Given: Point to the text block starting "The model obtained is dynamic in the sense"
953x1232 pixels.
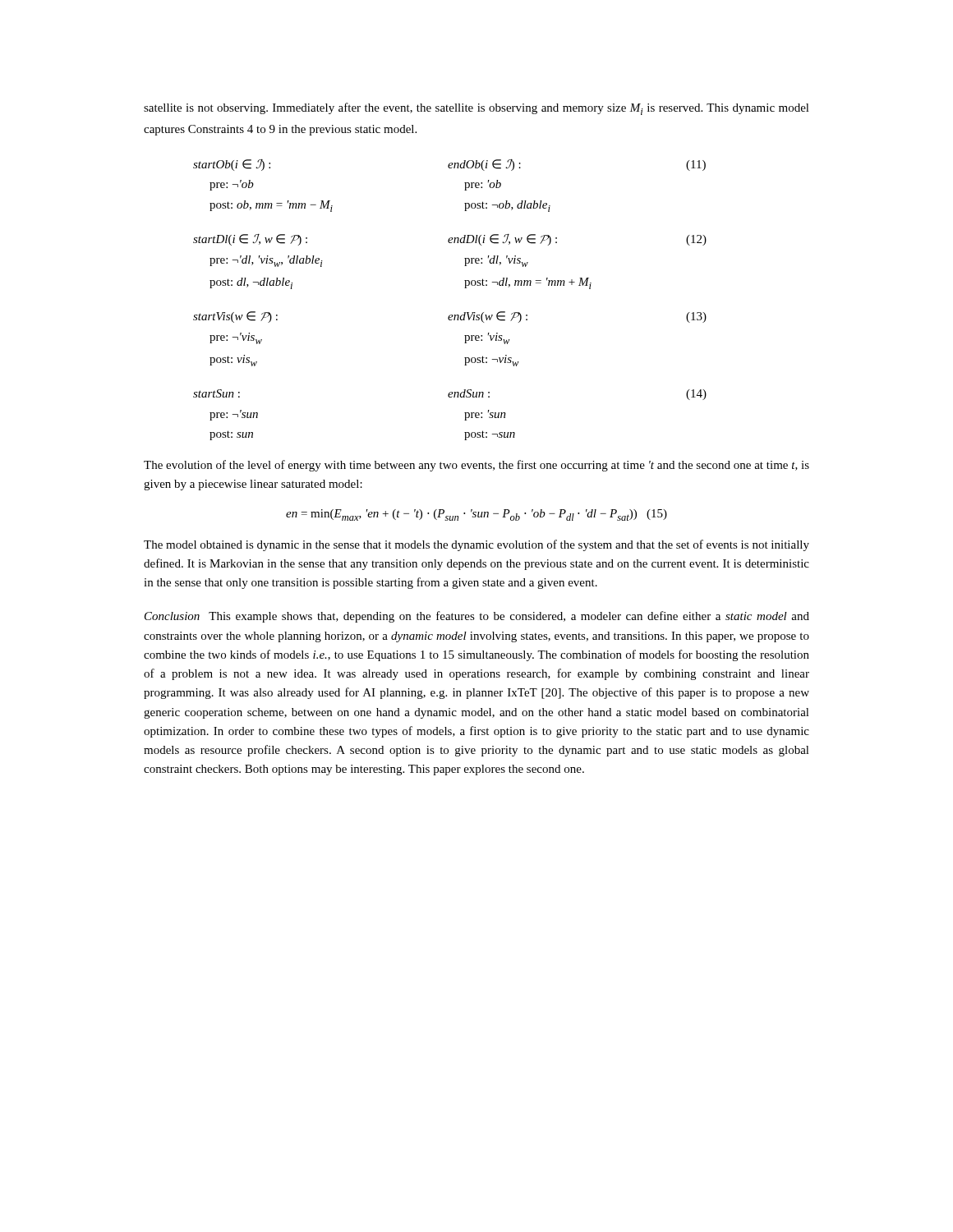Looking at the screenshot, I should [476, 563].
